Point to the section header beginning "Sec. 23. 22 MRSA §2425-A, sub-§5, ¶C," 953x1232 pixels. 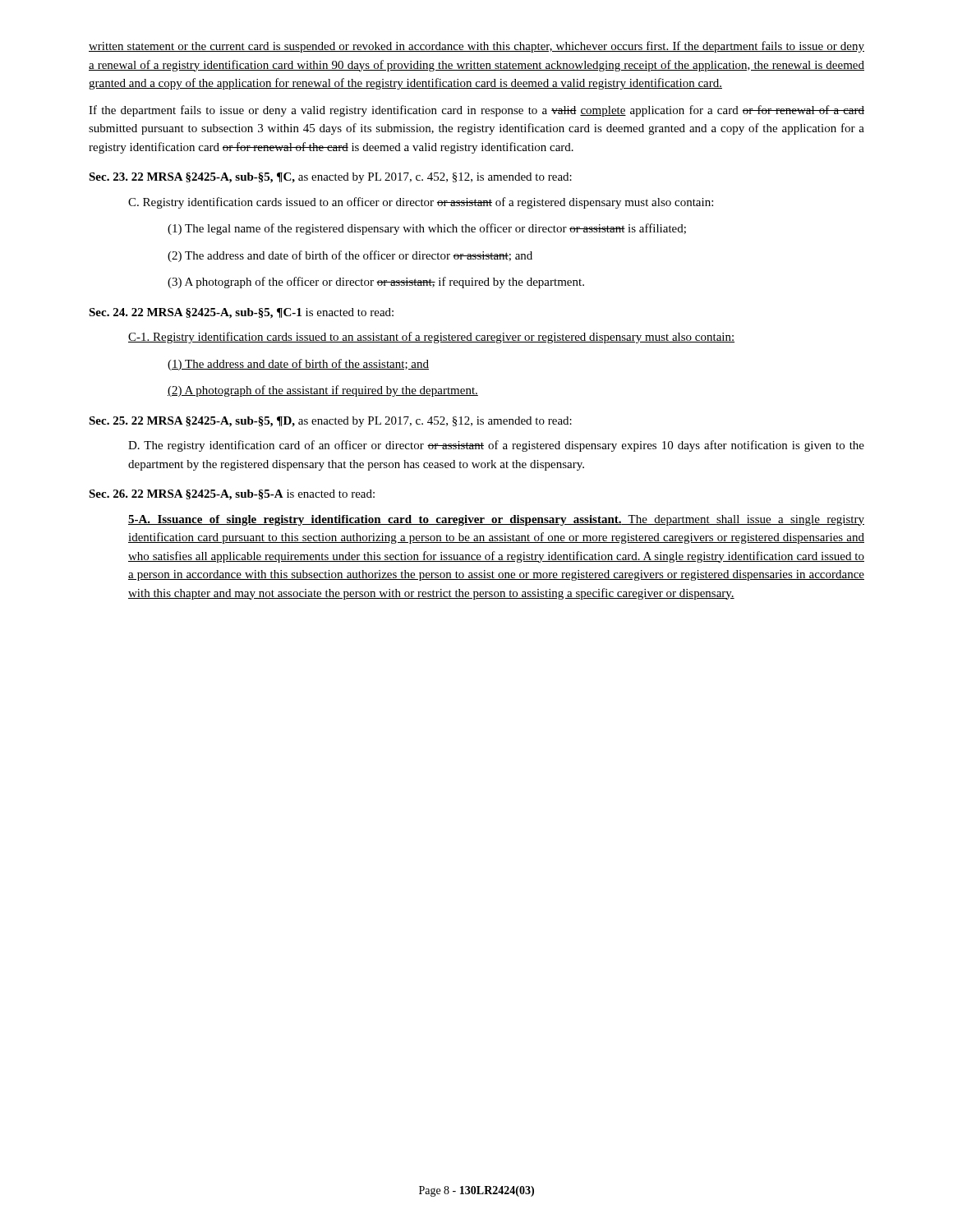point(476,177)
